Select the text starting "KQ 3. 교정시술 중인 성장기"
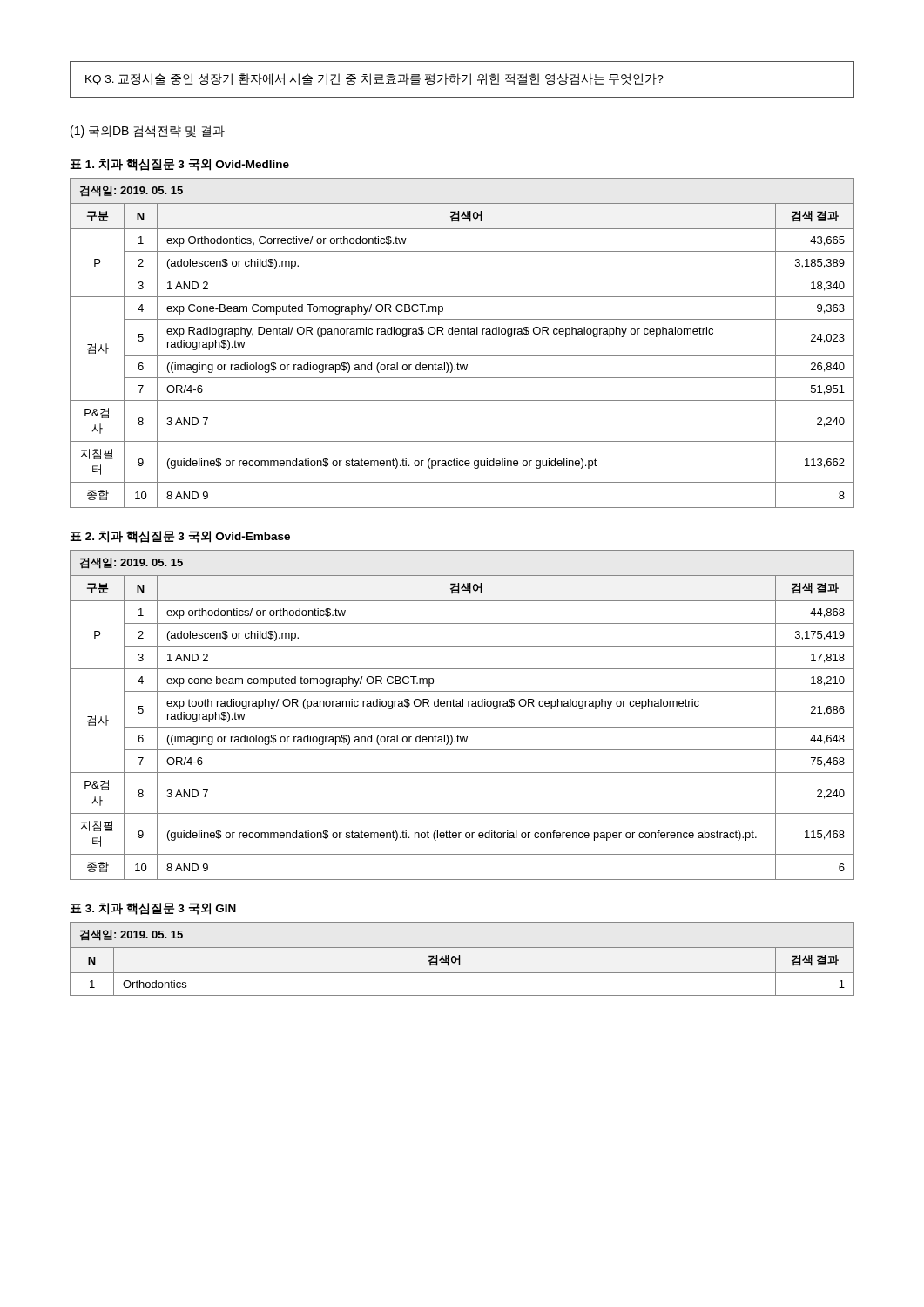Viewport: 924px width, 1307px height. 374,79
